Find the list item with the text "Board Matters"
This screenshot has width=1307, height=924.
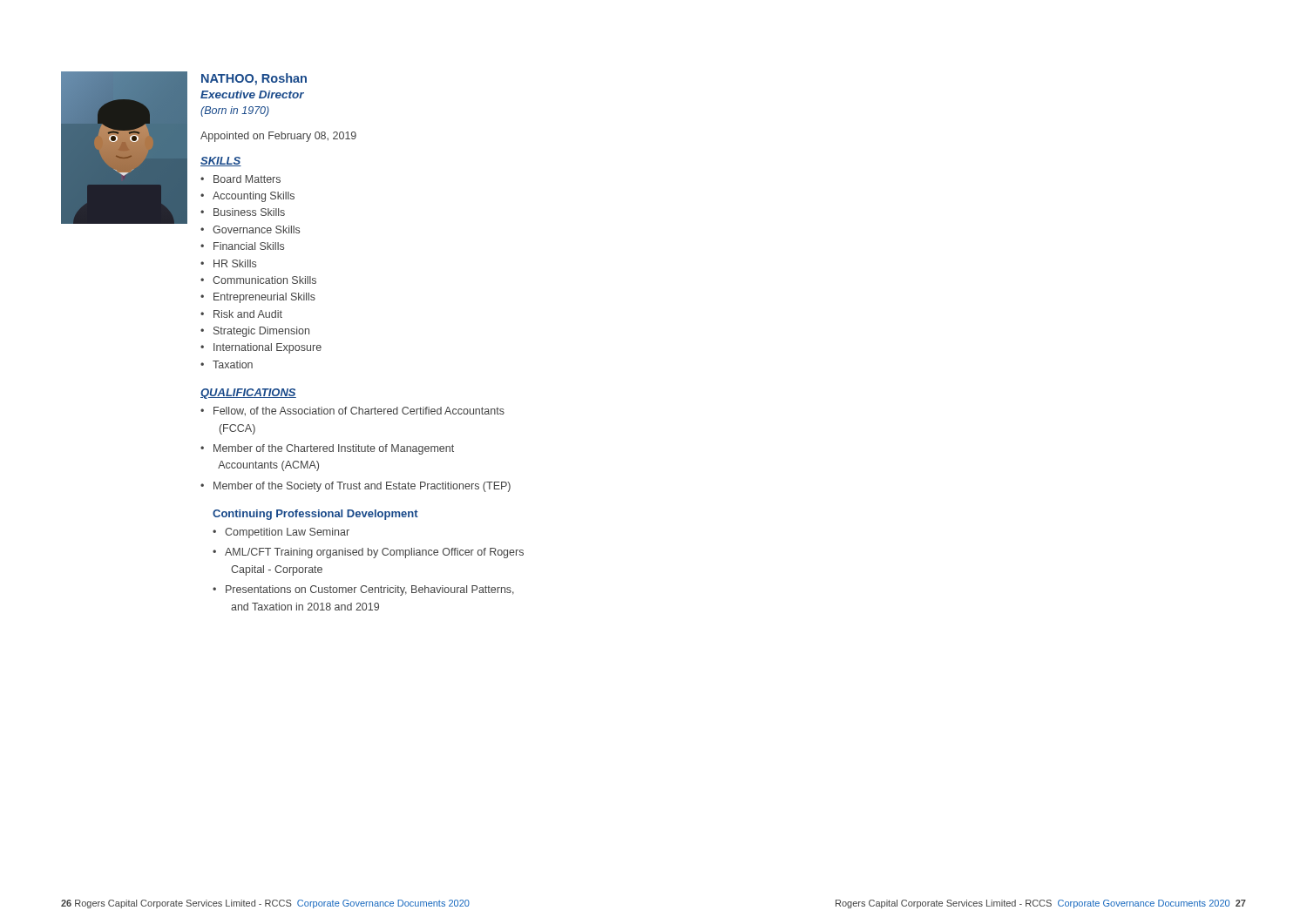click(x=247, y=179)
